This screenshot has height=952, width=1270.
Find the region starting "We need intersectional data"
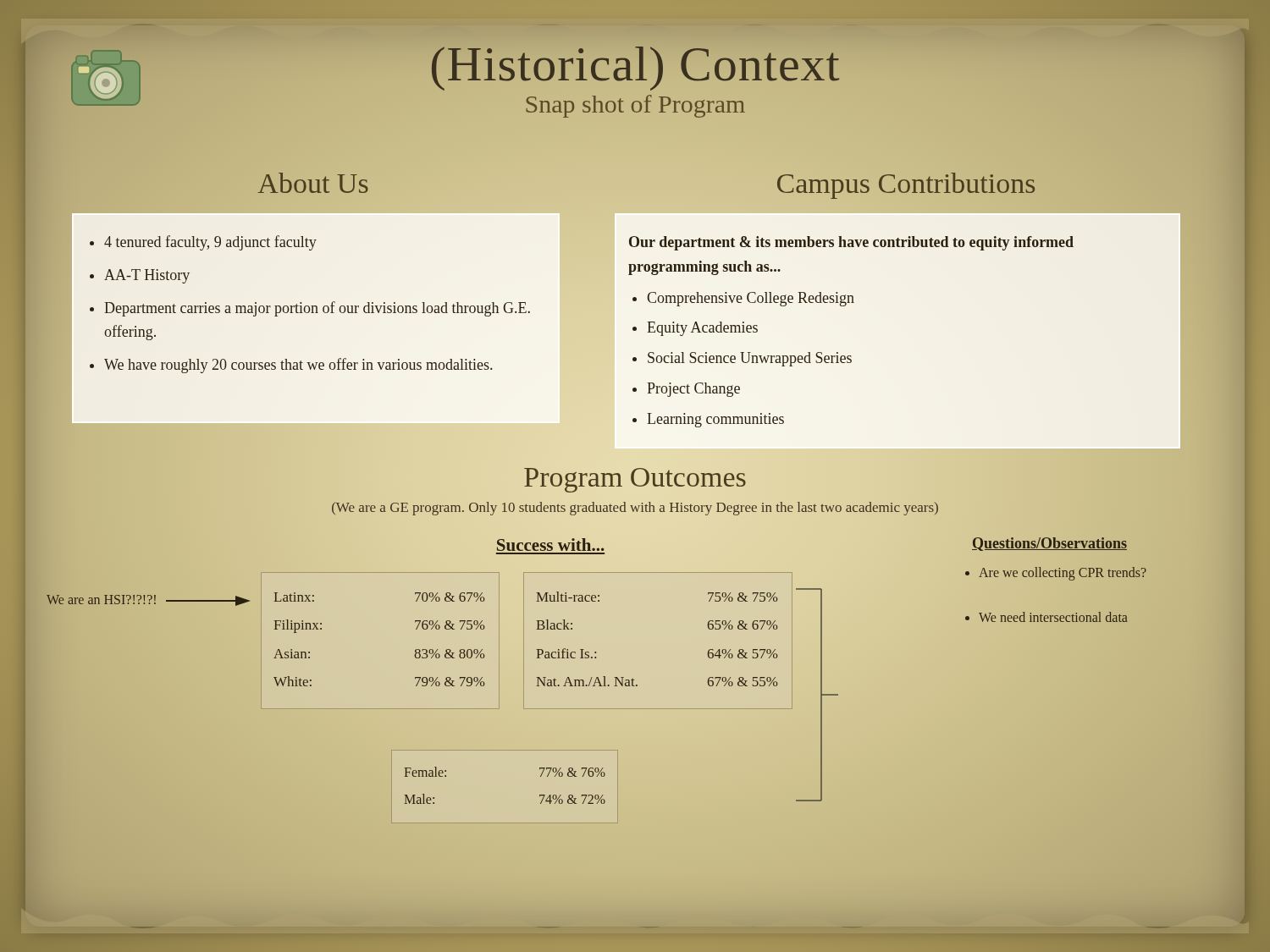click(x=1053, y=617)
